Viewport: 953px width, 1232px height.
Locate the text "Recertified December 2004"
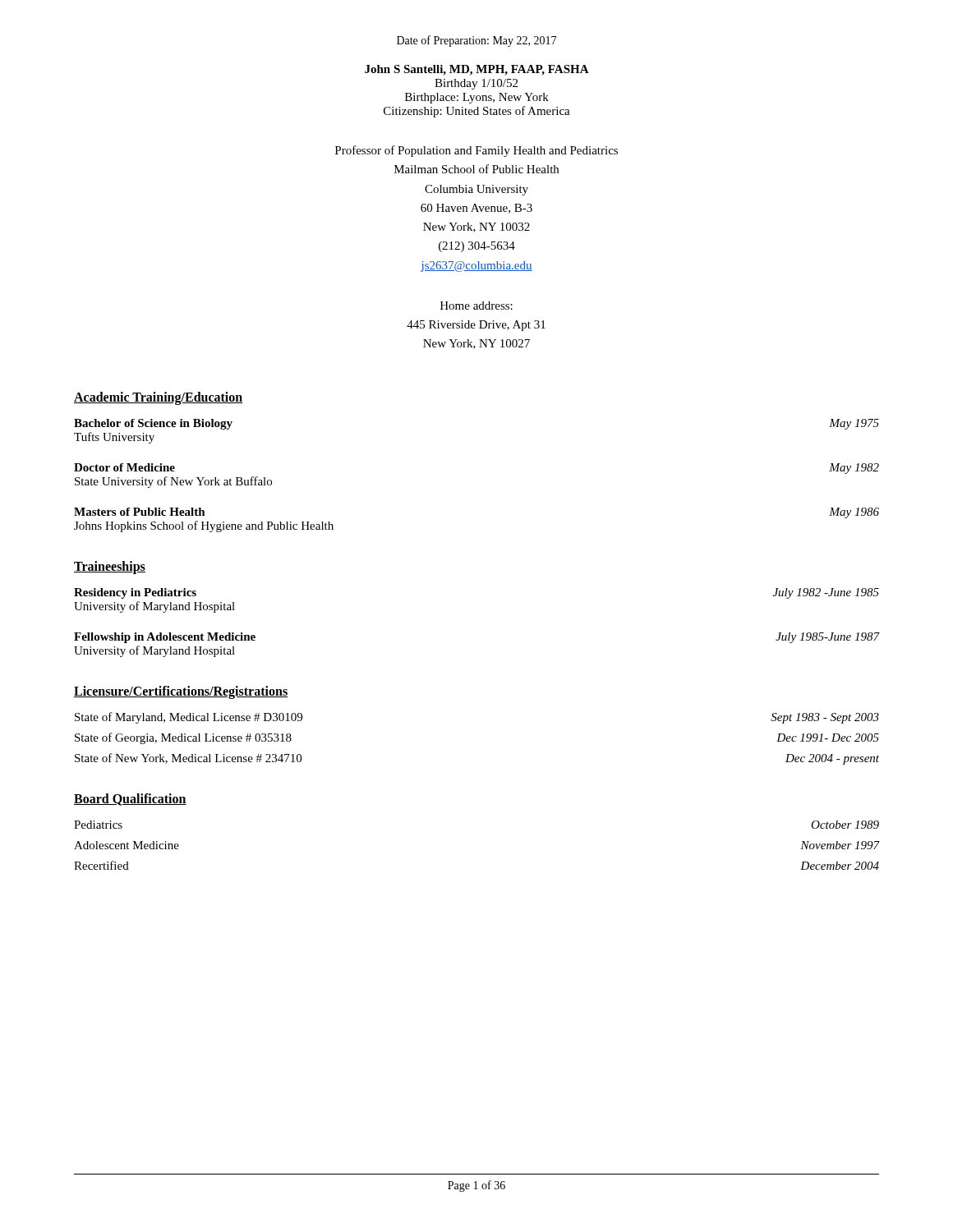tap(100, 865)
